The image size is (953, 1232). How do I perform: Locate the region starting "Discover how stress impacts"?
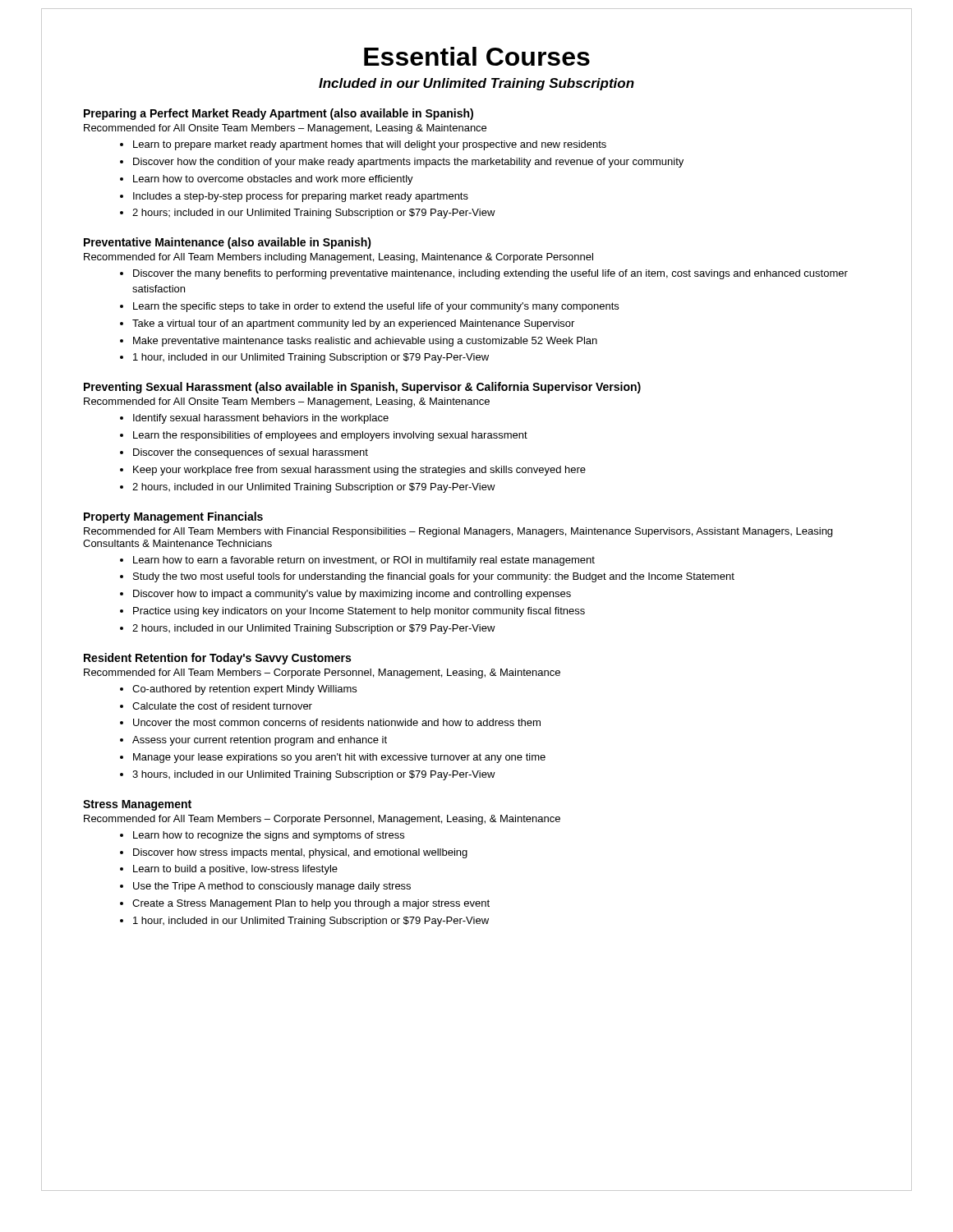click(300, 852)
